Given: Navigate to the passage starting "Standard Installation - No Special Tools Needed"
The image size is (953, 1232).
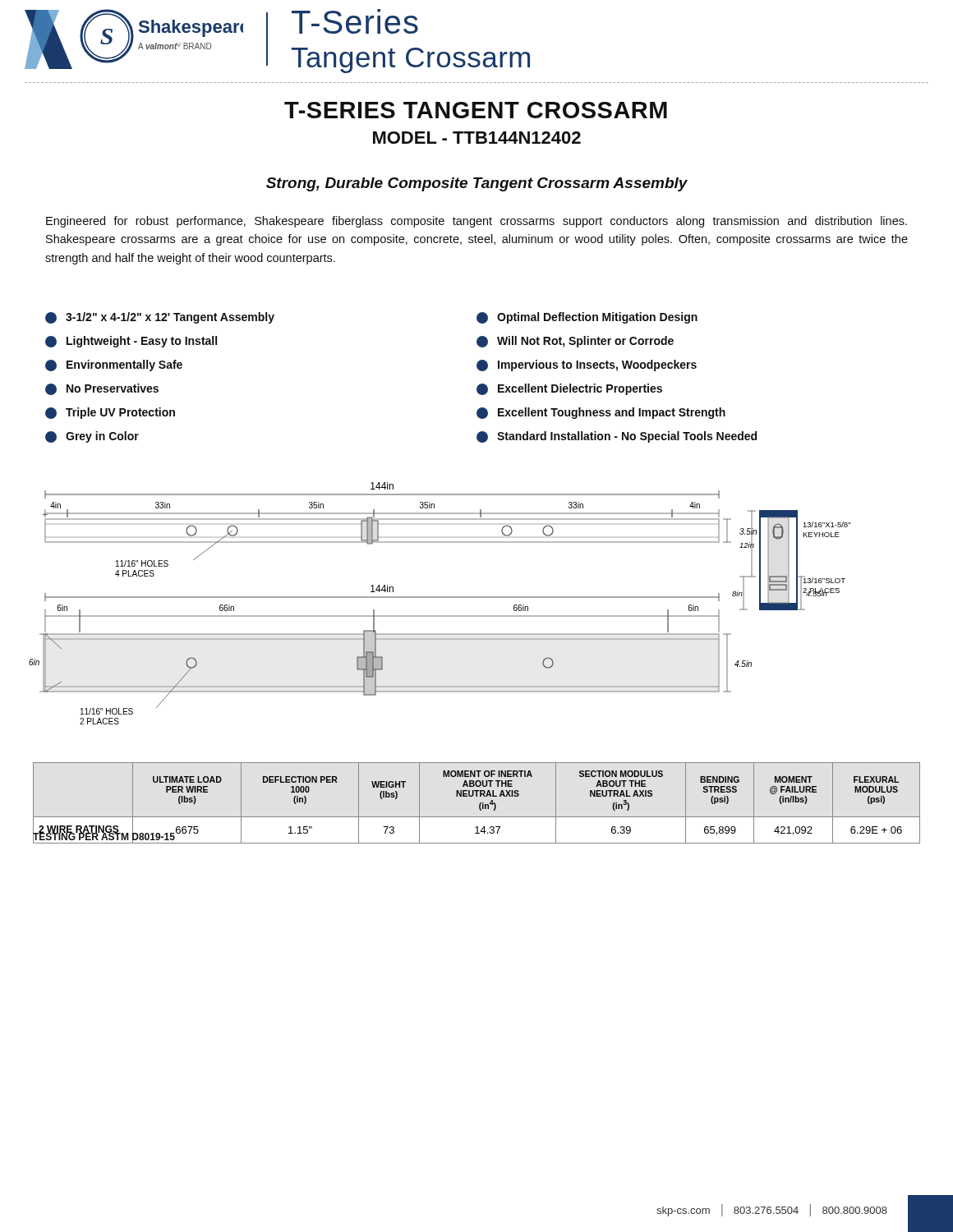Looking at the screenshot, I should (617, 436).
